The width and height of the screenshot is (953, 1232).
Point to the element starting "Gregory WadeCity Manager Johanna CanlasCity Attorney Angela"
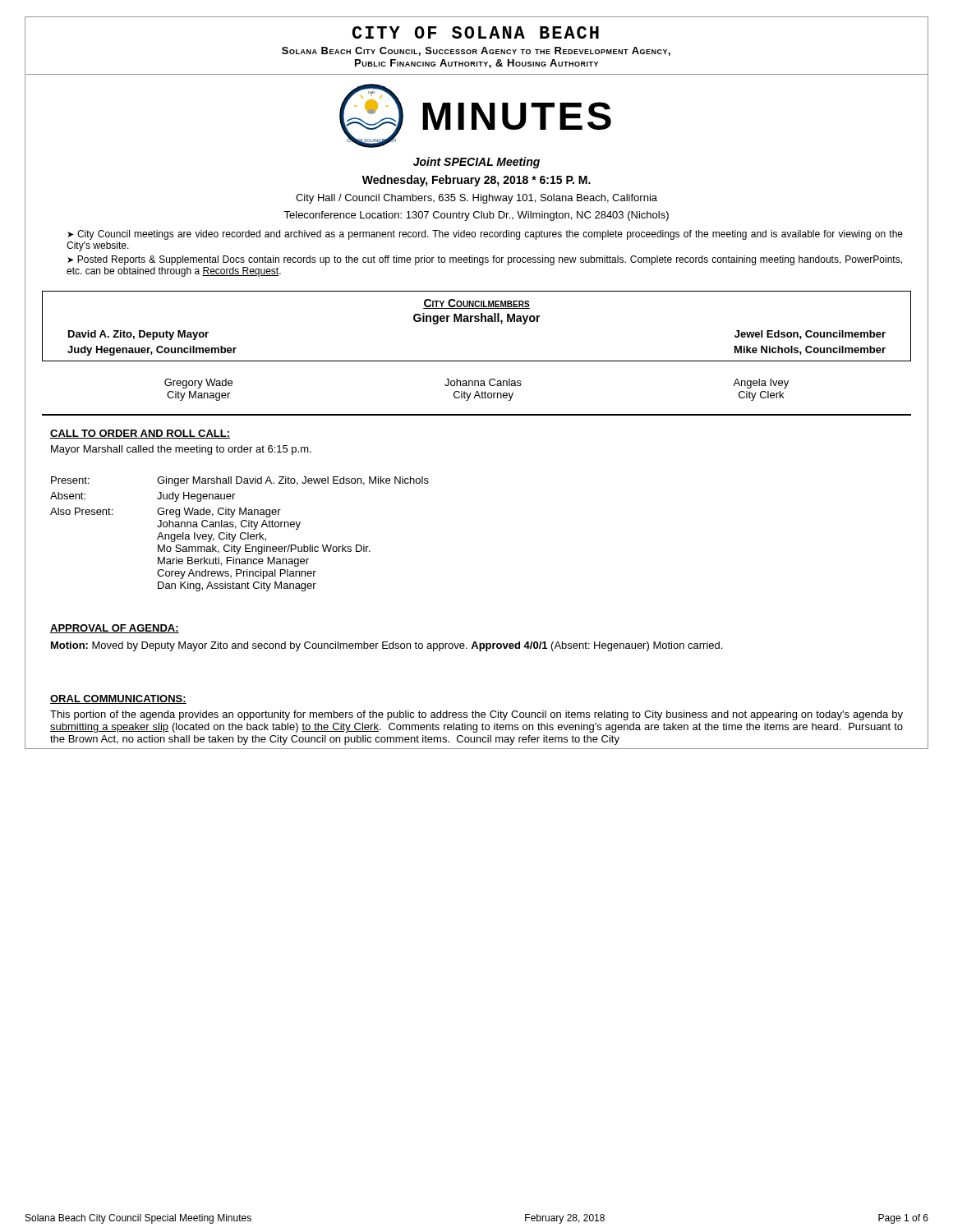(476, 389)
